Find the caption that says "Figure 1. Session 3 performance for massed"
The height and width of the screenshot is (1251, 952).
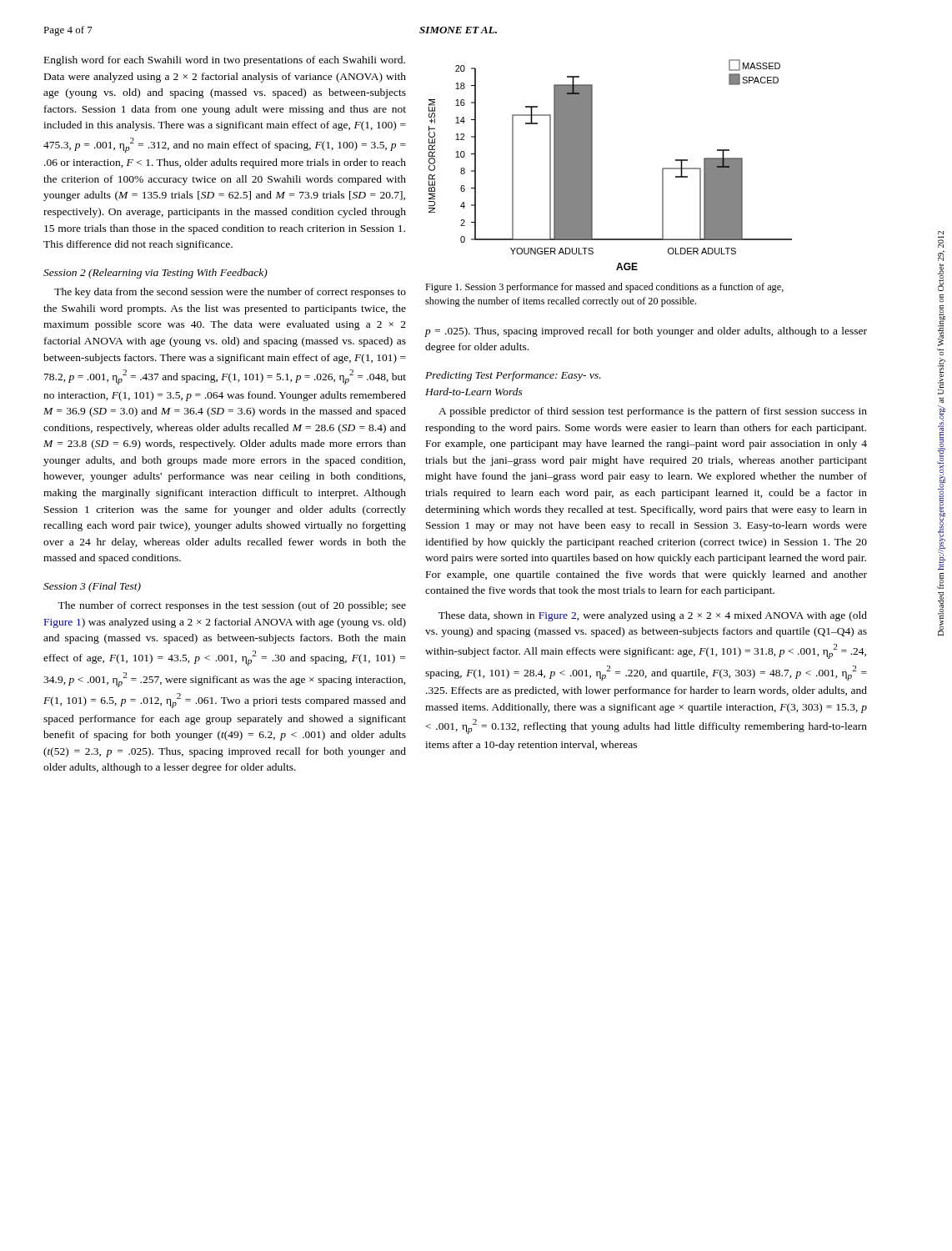tap(605, 294)
